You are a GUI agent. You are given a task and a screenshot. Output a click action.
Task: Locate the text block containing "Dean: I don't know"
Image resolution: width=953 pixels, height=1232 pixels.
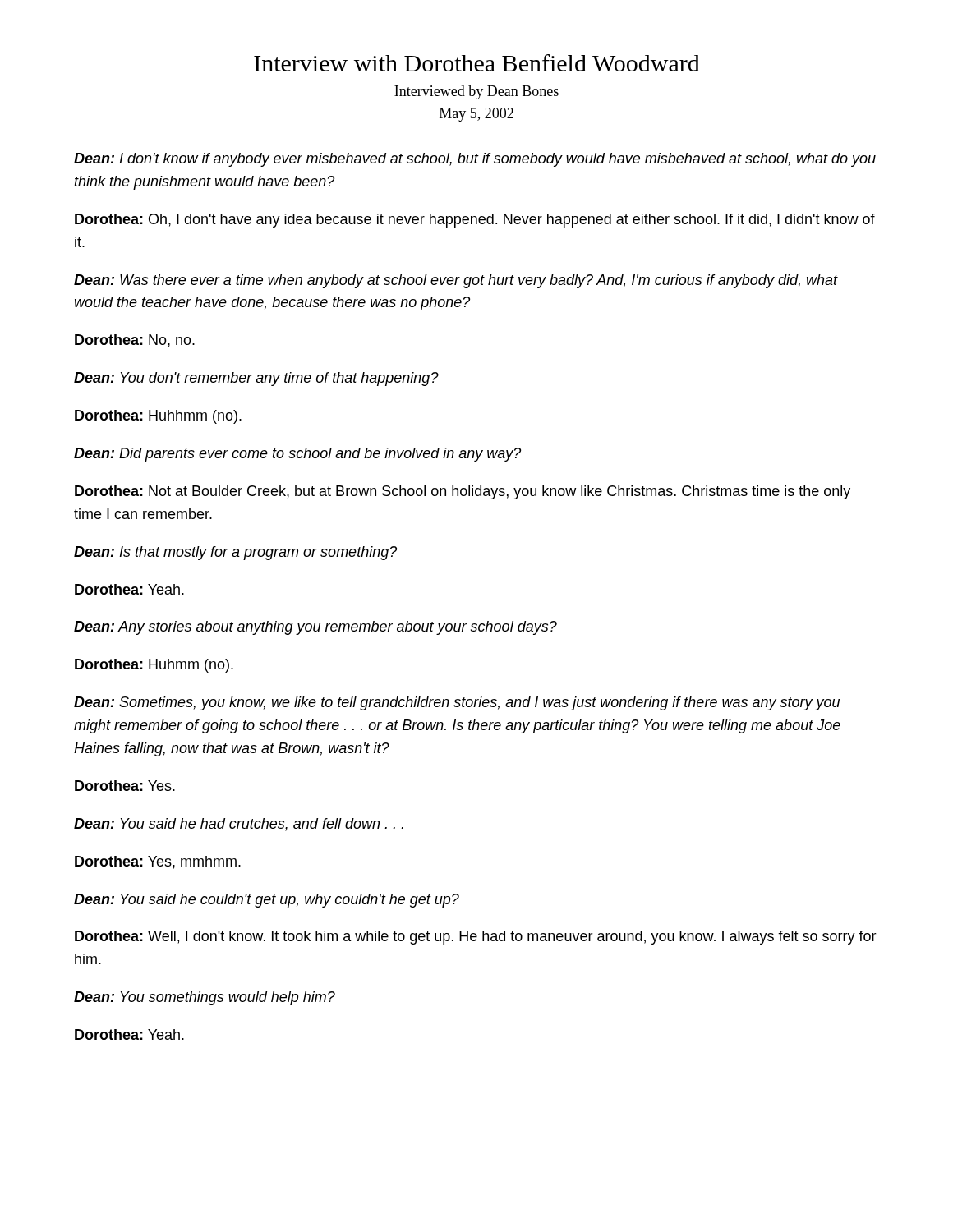click(x=475, y=170)
